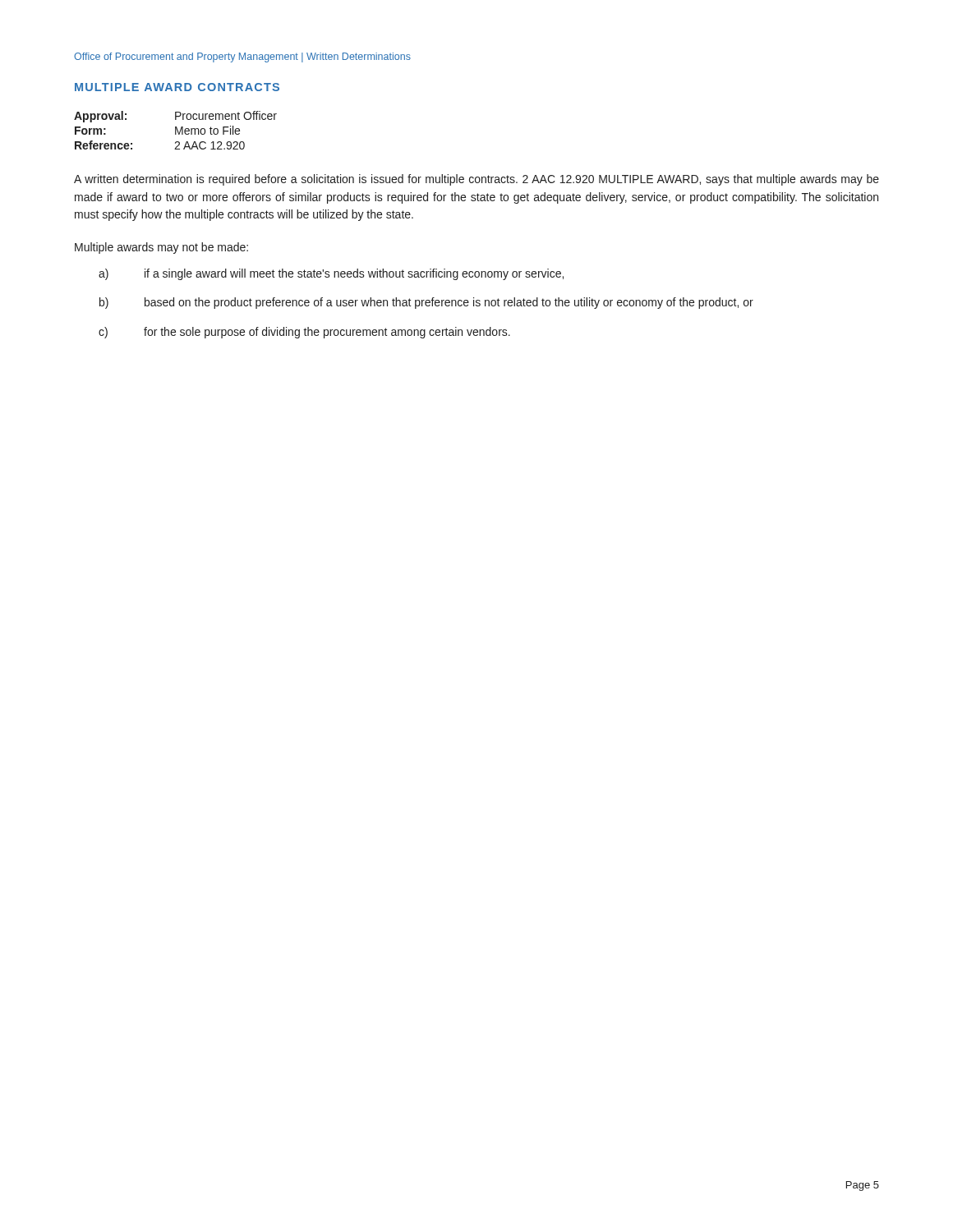Select the text starting "c) for the"

(x=476, y=333)
